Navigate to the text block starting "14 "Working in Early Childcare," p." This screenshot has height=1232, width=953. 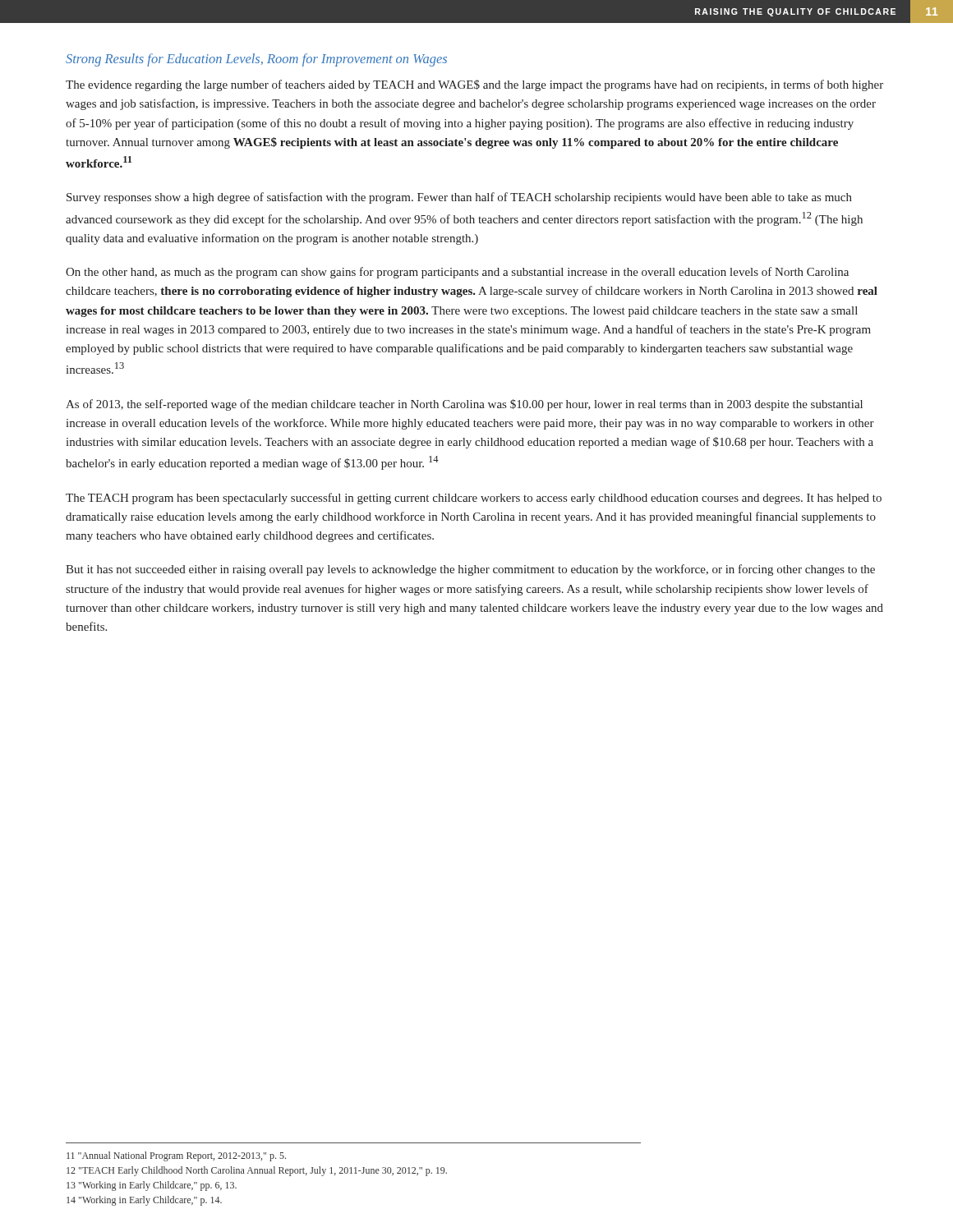point(144,1200)
